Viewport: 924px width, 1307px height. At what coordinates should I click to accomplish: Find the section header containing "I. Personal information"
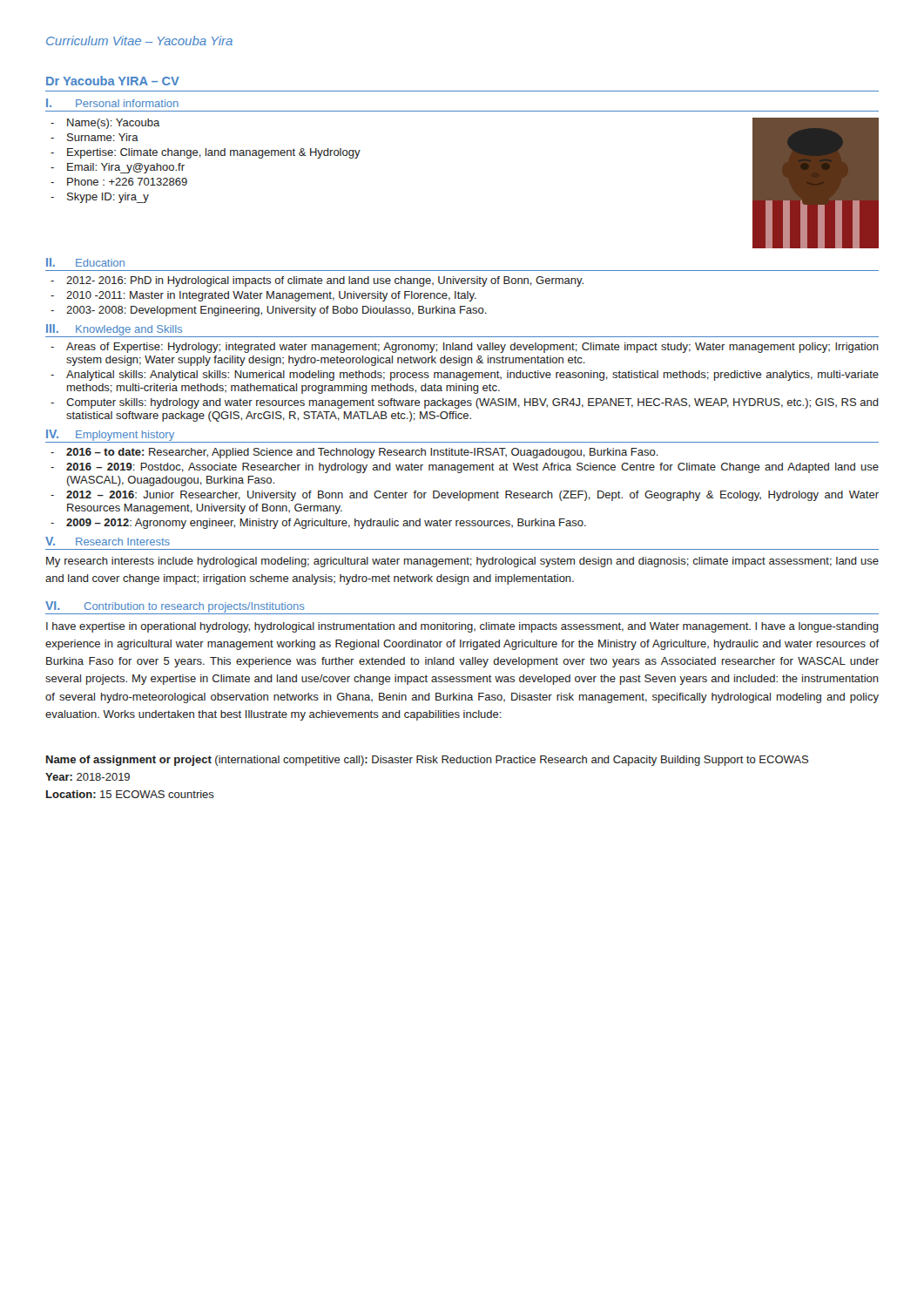pos(112,103)
